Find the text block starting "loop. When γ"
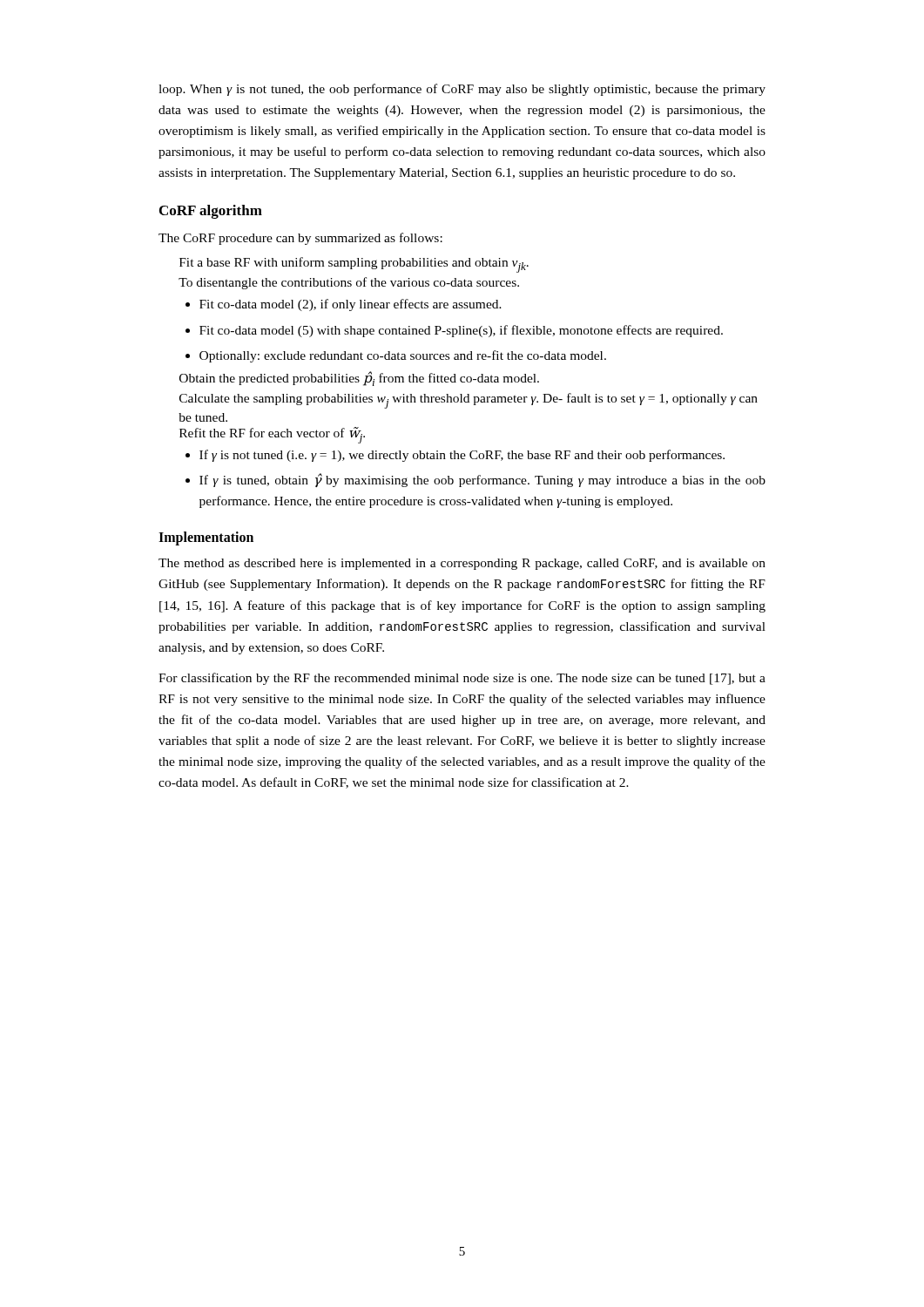This screenshot has height=1307, width=924. click(462, 131)
